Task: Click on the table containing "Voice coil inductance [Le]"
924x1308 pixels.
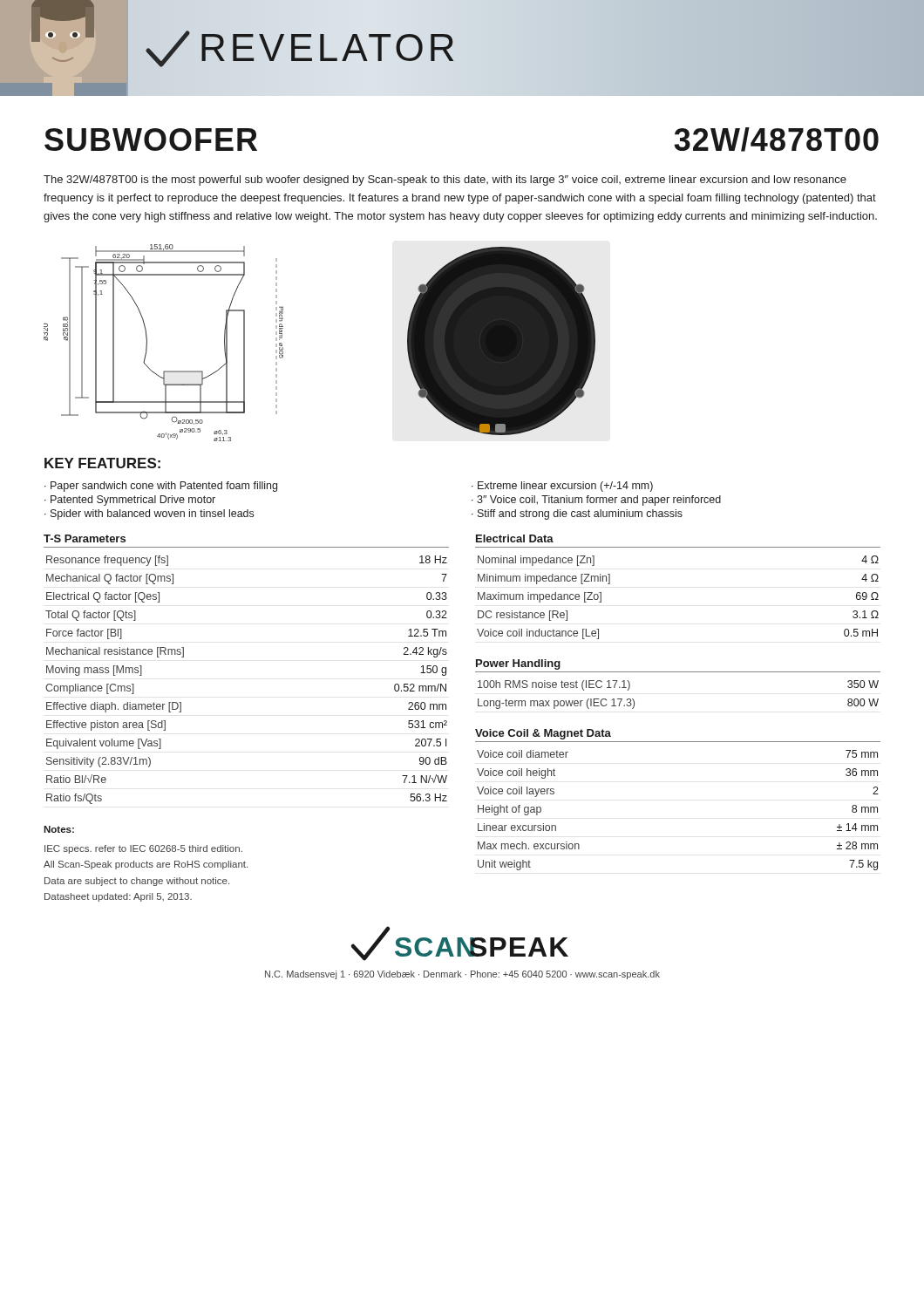Action: pyautogui.click(x=678, y=588)
